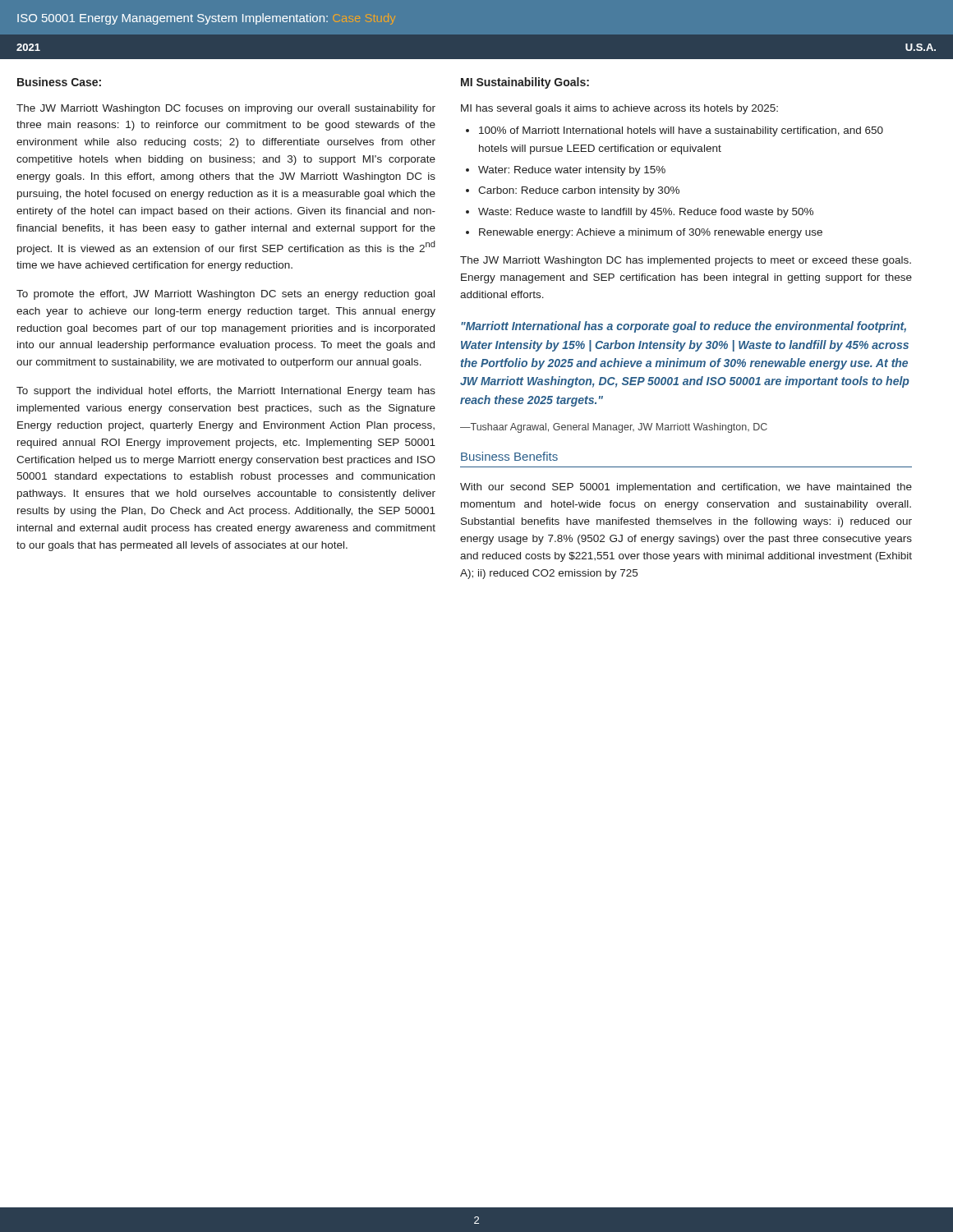953x1232 pixels.
Task: Locate the list item that reads "100% of Marriott International hotels will have a"
Action: (x=681, y=139)
